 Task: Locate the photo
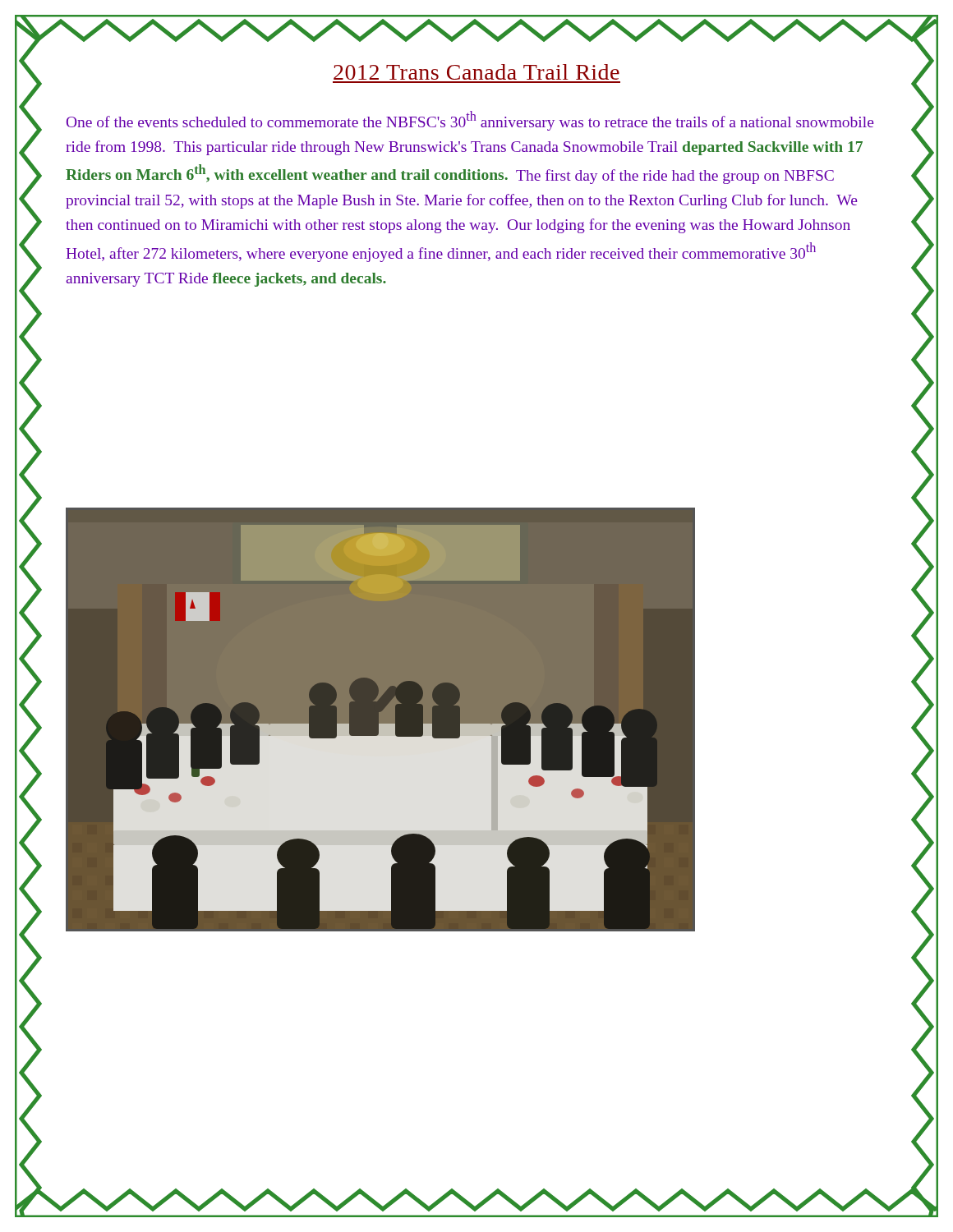click(380, 719)
